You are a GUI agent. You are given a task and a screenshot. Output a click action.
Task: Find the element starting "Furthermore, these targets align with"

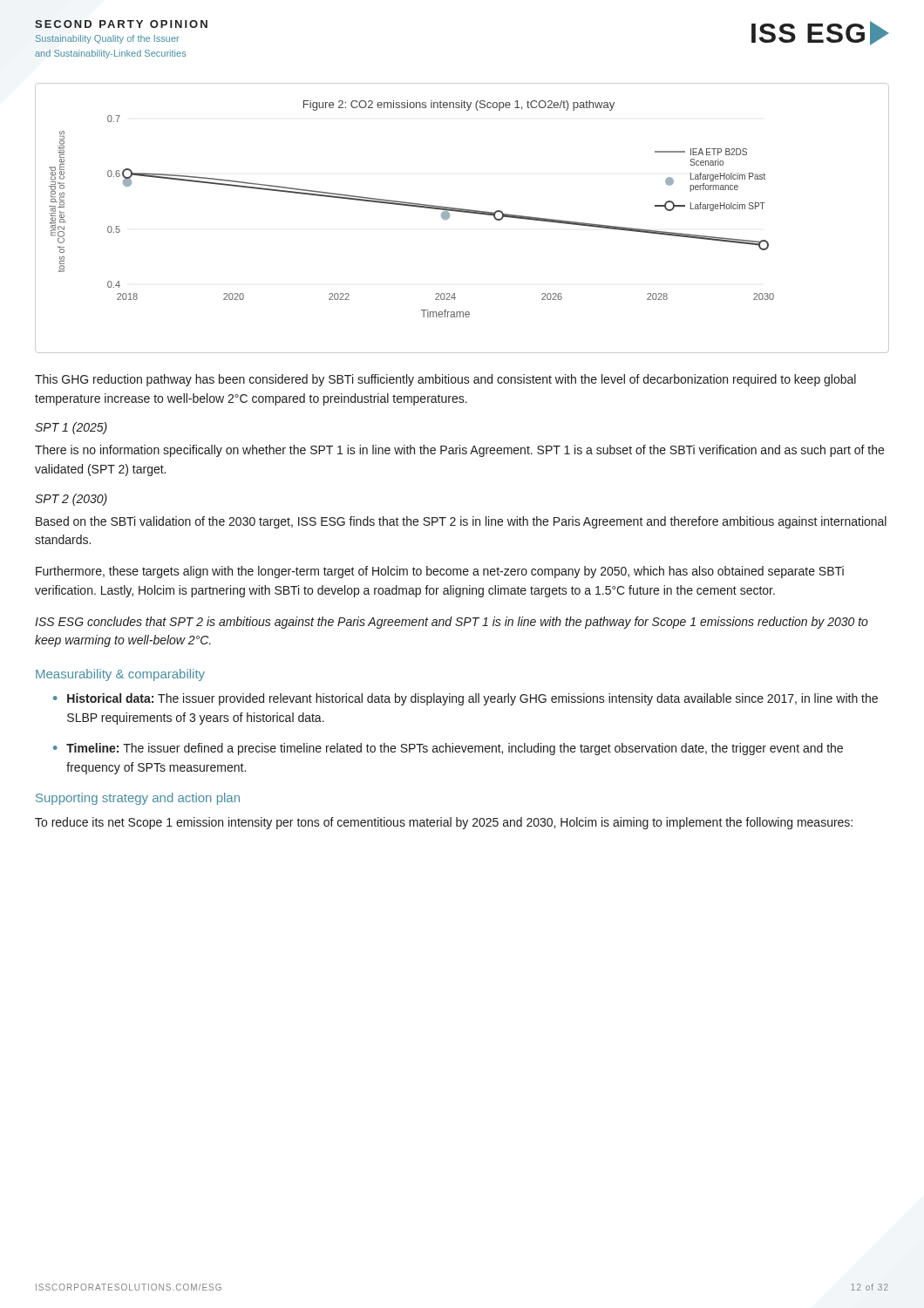click(x=440, y=581)
